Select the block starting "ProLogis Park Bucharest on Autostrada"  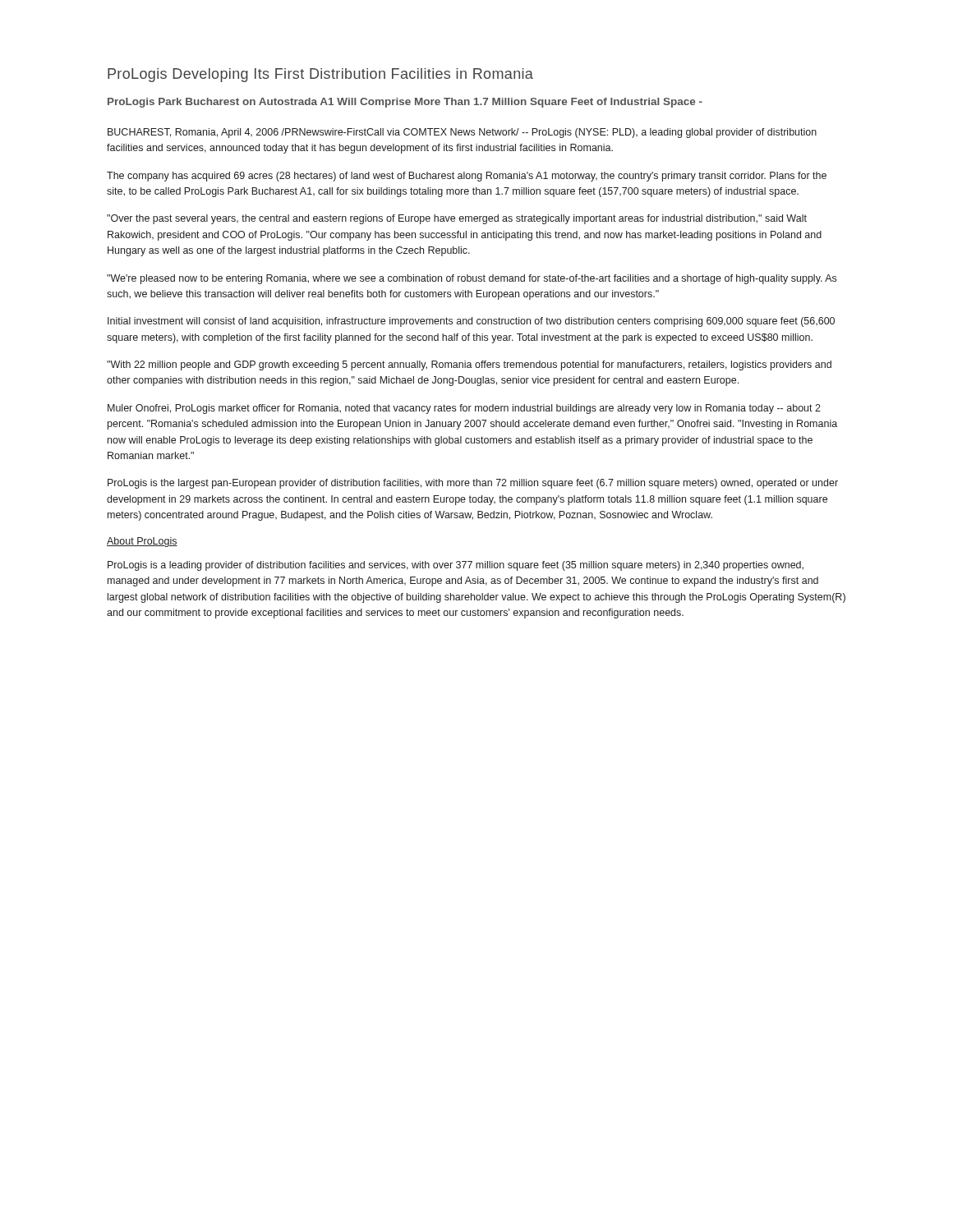click(405, 101)
